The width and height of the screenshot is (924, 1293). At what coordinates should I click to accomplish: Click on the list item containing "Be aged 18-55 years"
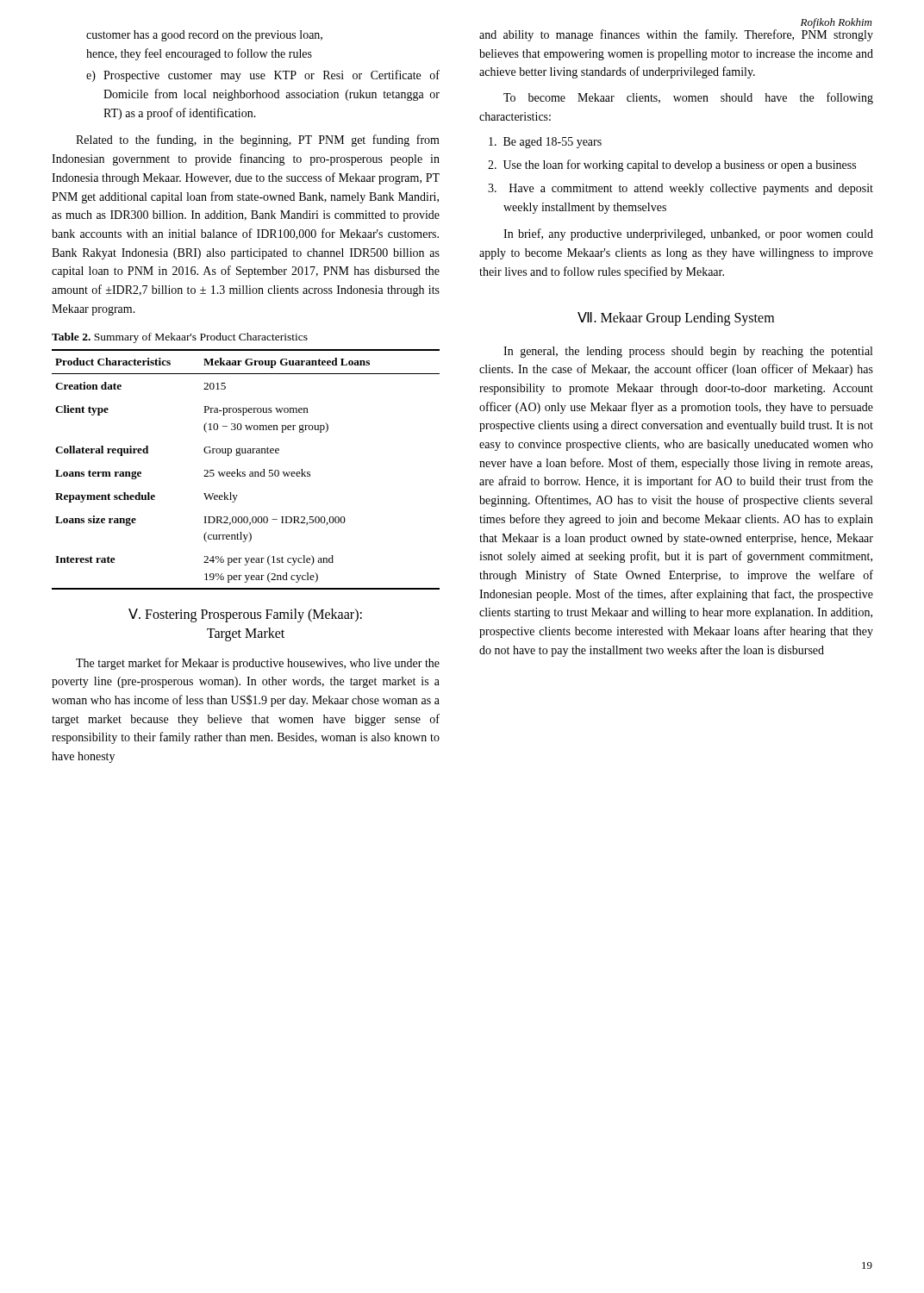545,143
